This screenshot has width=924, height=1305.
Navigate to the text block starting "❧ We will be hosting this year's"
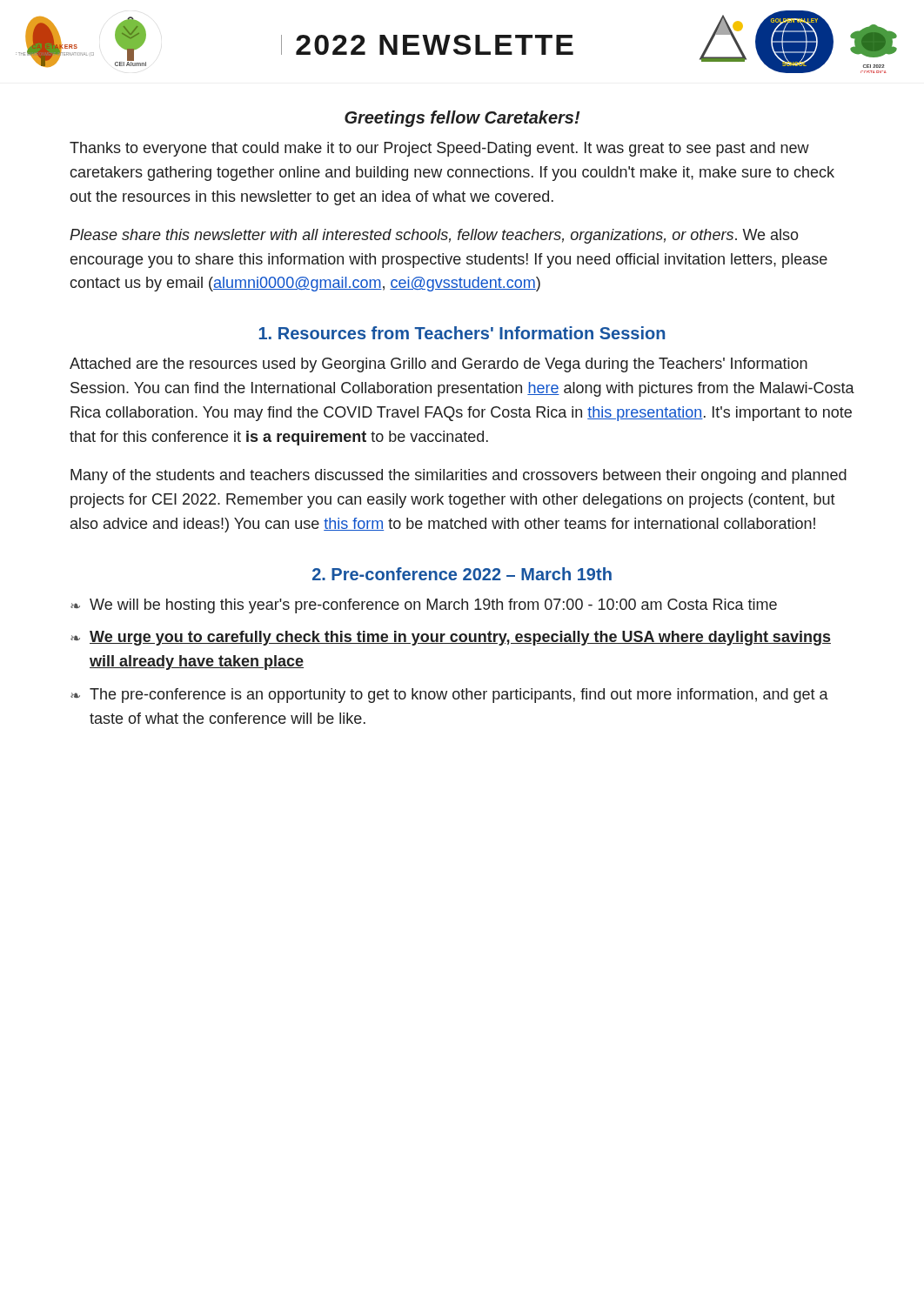462,605
